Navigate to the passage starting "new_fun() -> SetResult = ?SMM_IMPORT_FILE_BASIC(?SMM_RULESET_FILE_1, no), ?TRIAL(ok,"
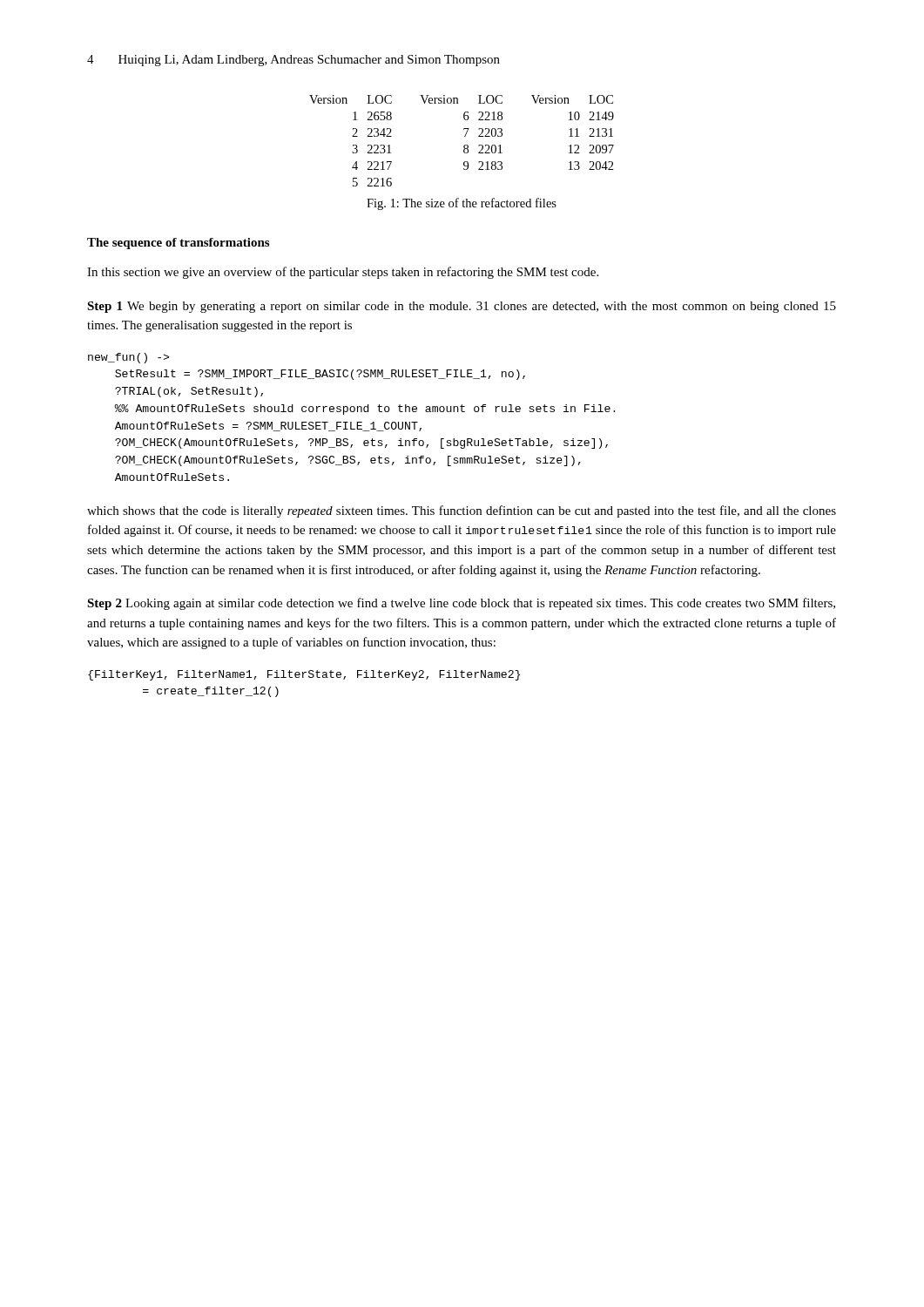 [x=352, y=418]
